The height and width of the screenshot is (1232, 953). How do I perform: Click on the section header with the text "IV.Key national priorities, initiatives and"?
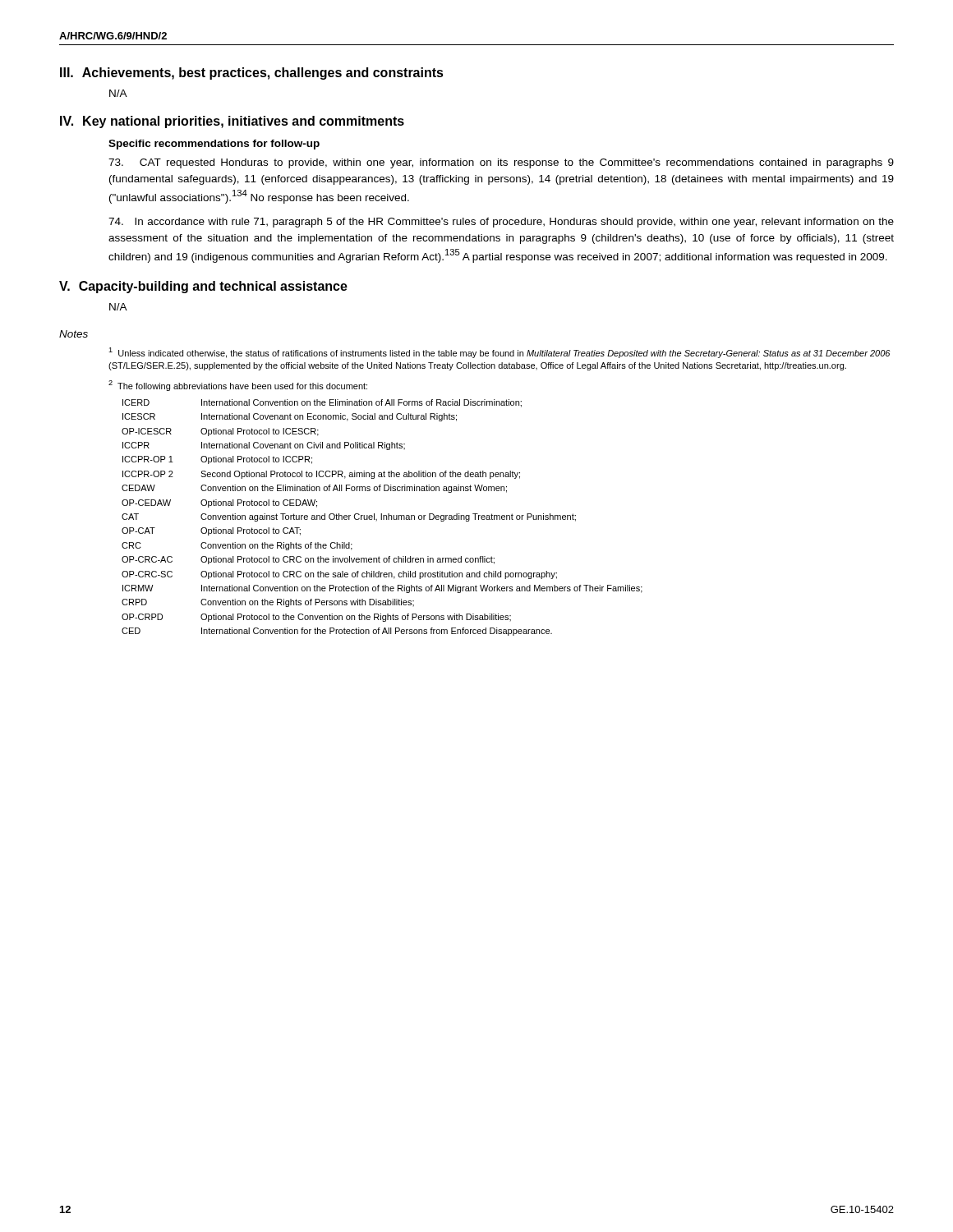coord(232,121)
